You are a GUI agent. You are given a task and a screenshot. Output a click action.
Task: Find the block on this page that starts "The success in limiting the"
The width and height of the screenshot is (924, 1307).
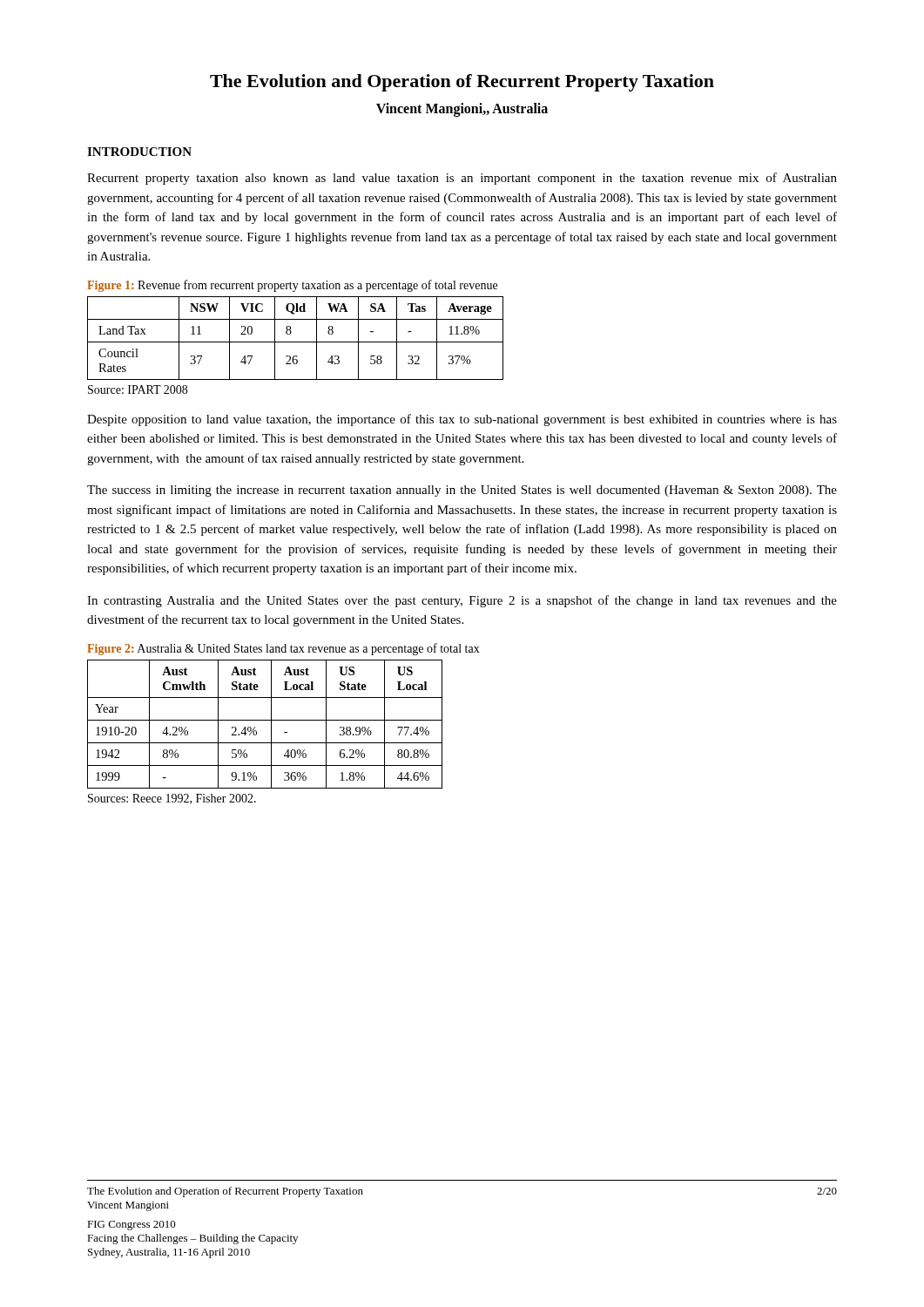click(x=462, y=529)
